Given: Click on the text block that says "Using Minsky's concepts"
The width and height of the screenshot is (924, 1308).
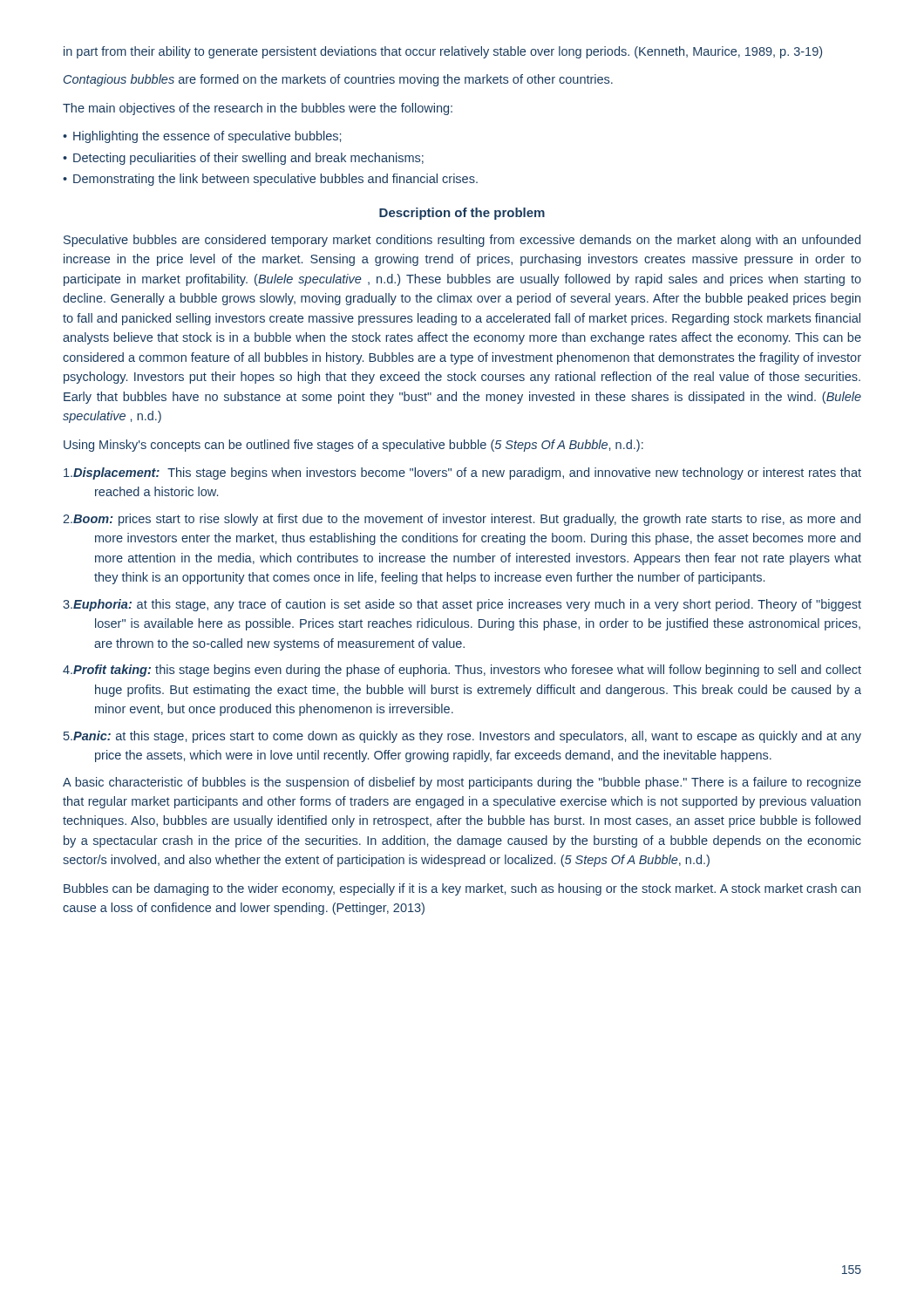Looking at the screenshot, I should tap(353, 444).
